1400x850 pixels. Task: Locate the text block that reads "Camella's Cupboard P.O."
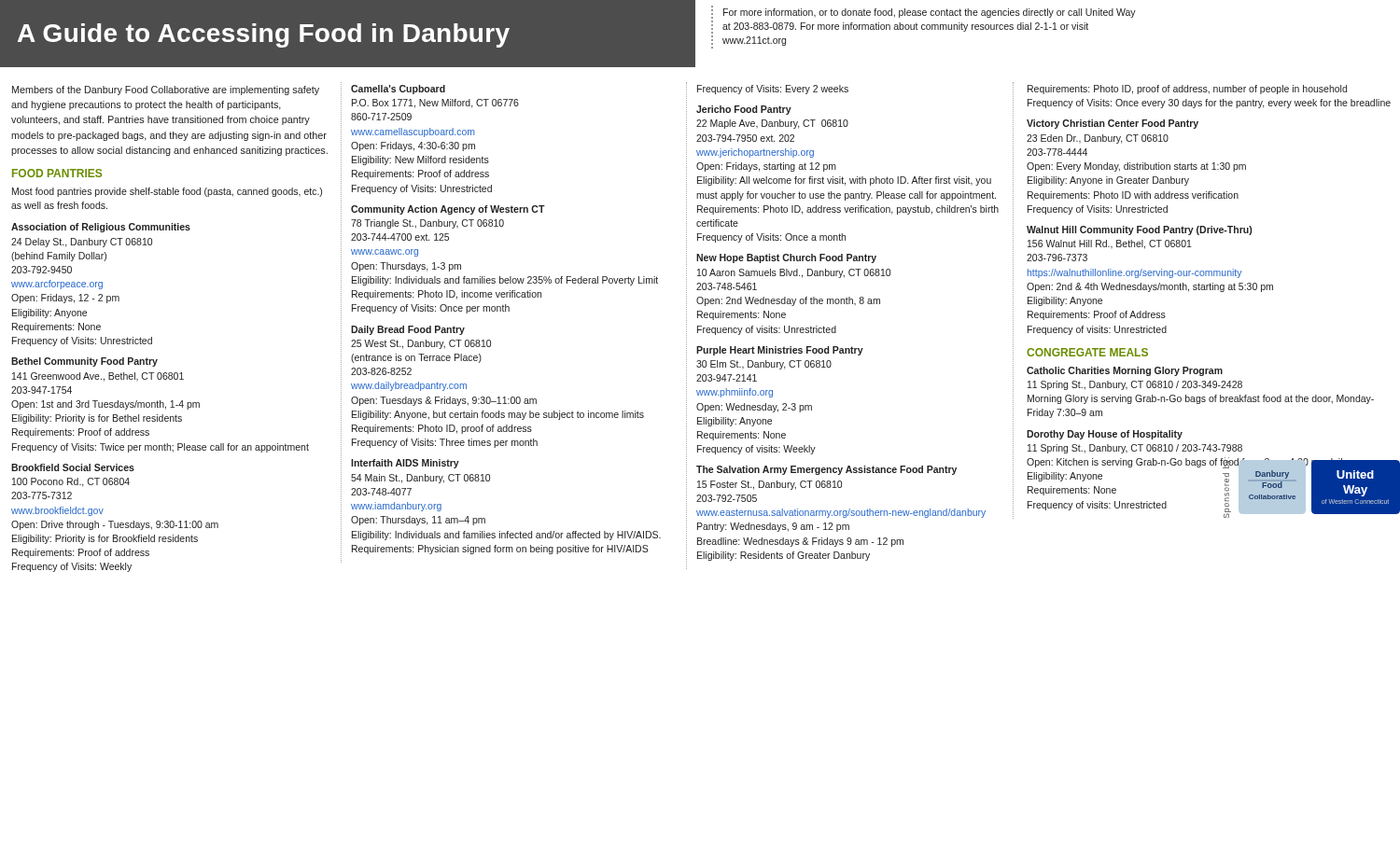pyautogui.click(x=435, y=138)
